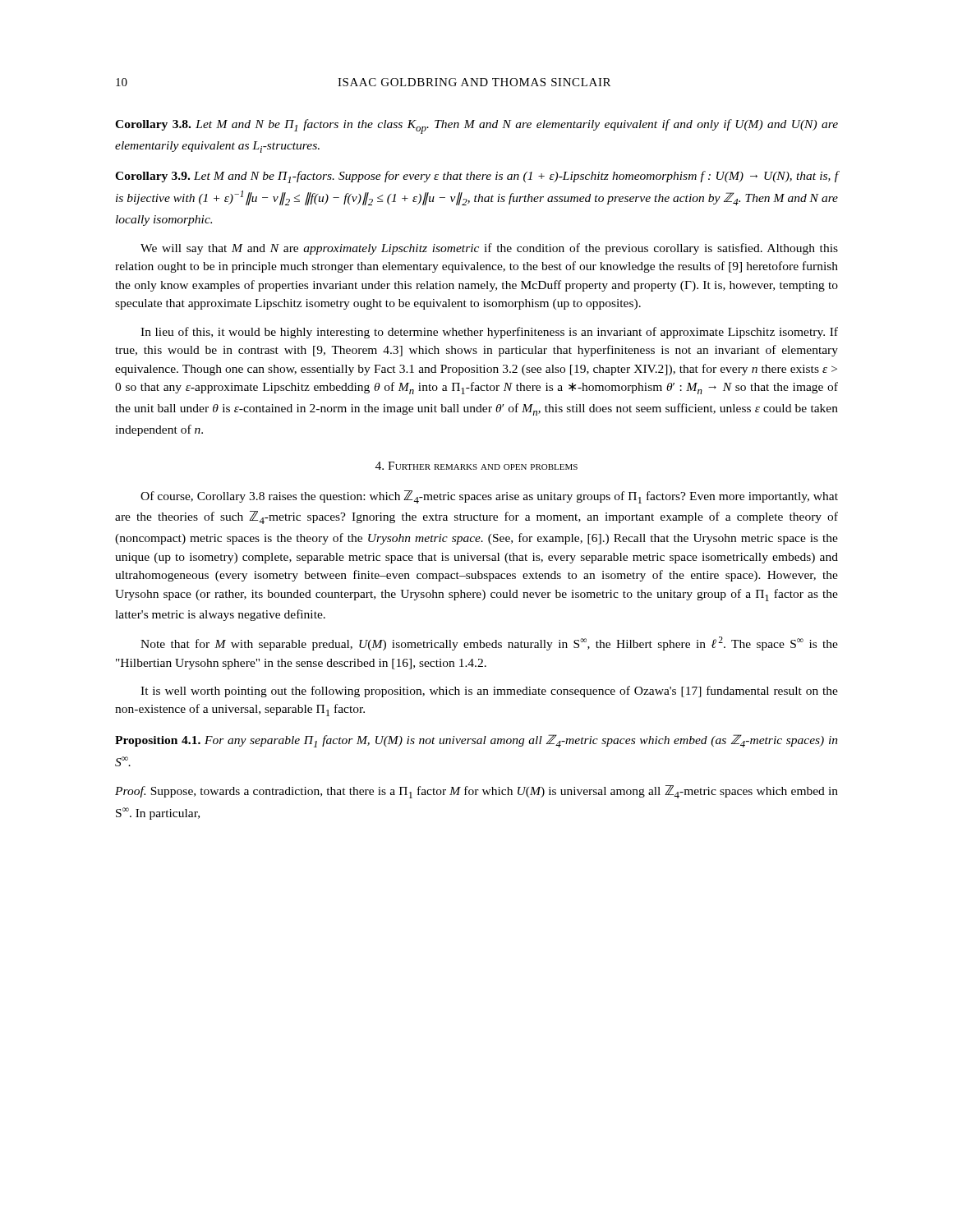953x1232 pixels.
Task: Find the block on this page that starts "Proposition 4.1. For"
Action: click(476, 752)
